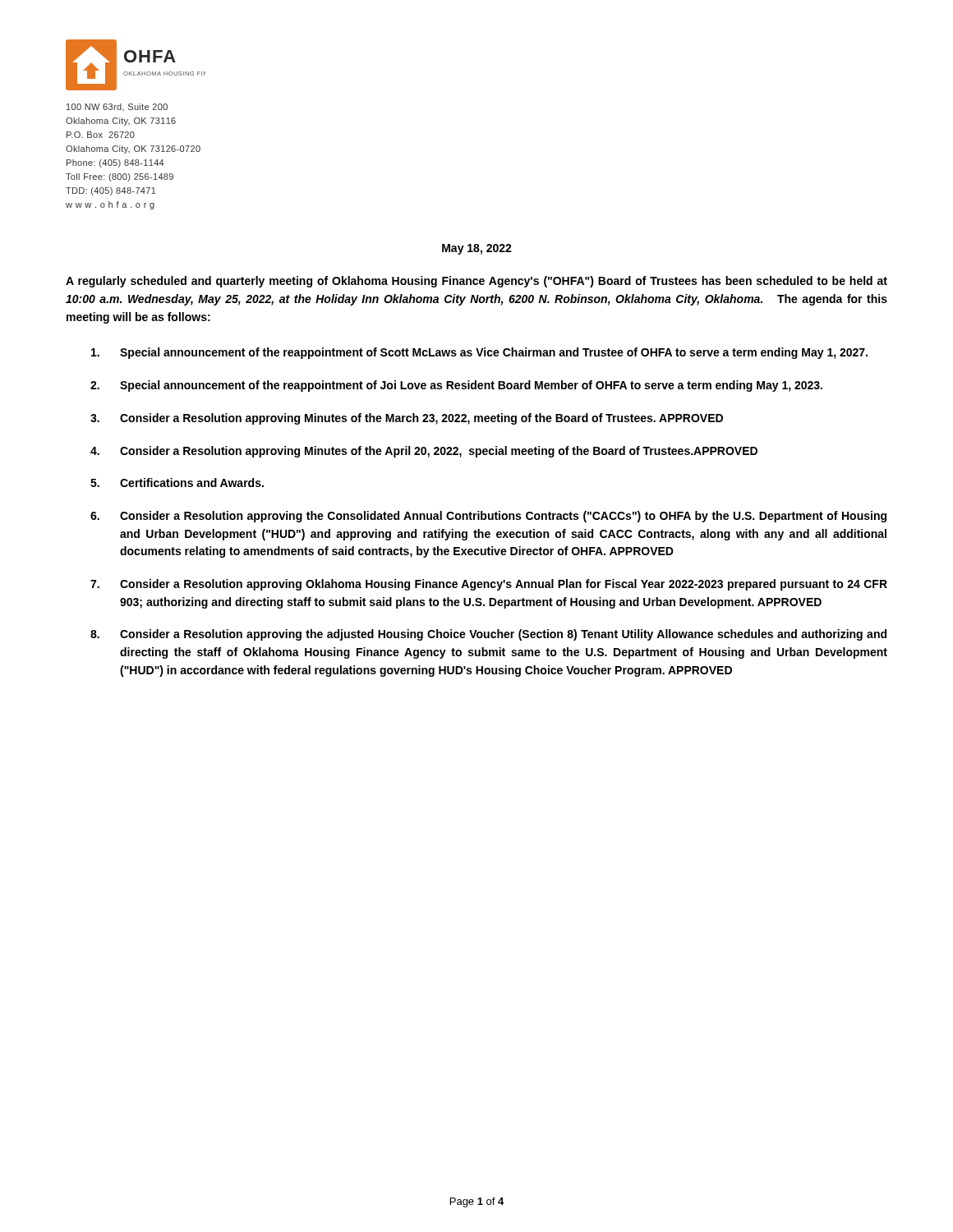Locate the text block with the text "A regularly scheduled"
Screen dimensions: 1232x953
476,299
